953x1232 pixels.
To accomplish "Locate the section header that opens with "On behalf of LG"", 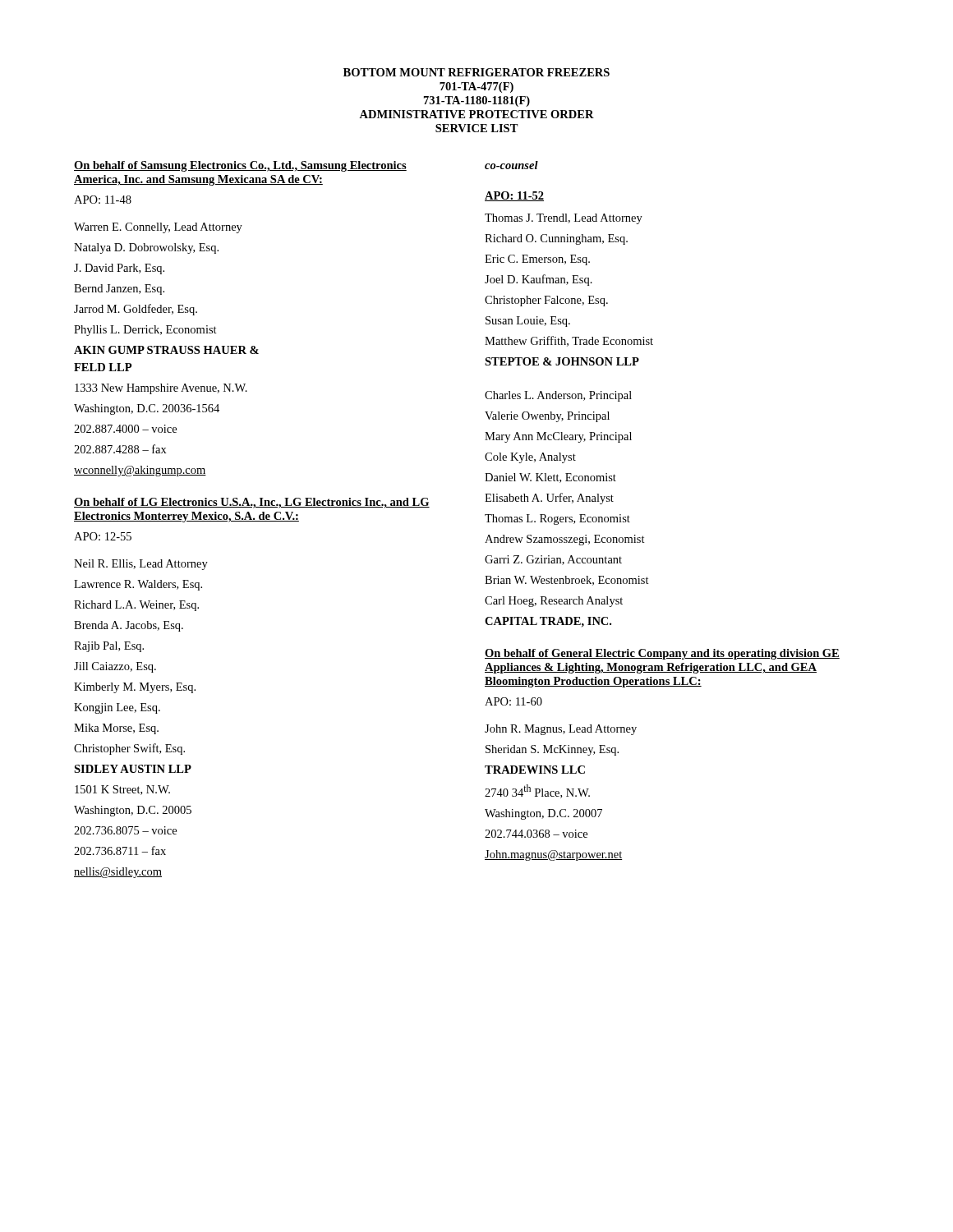I will [x=252, y=509].
